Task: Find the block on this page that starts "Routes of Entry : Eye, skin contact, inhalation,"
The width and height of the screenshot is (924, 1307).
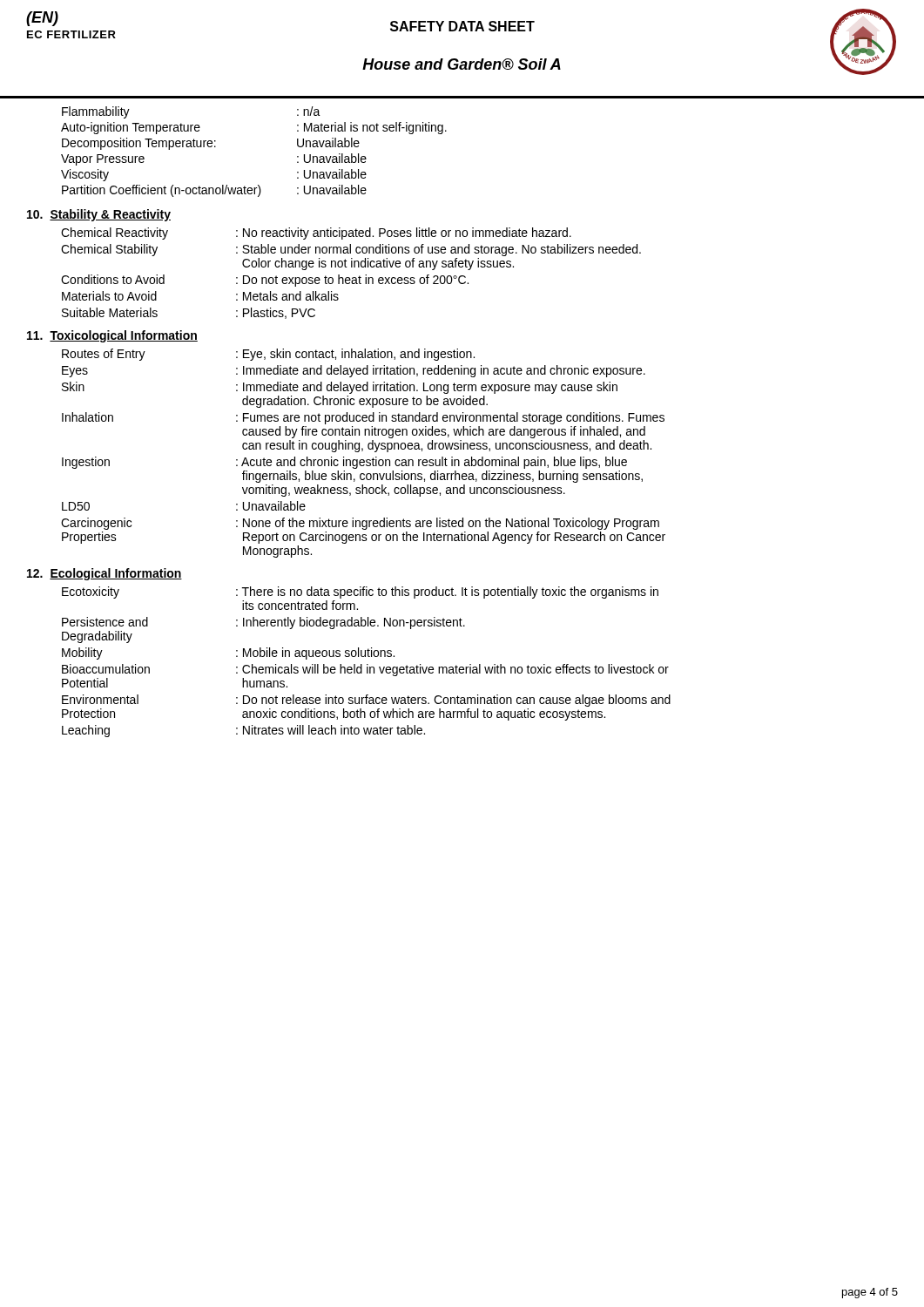Action: click(x=479, y=452)
